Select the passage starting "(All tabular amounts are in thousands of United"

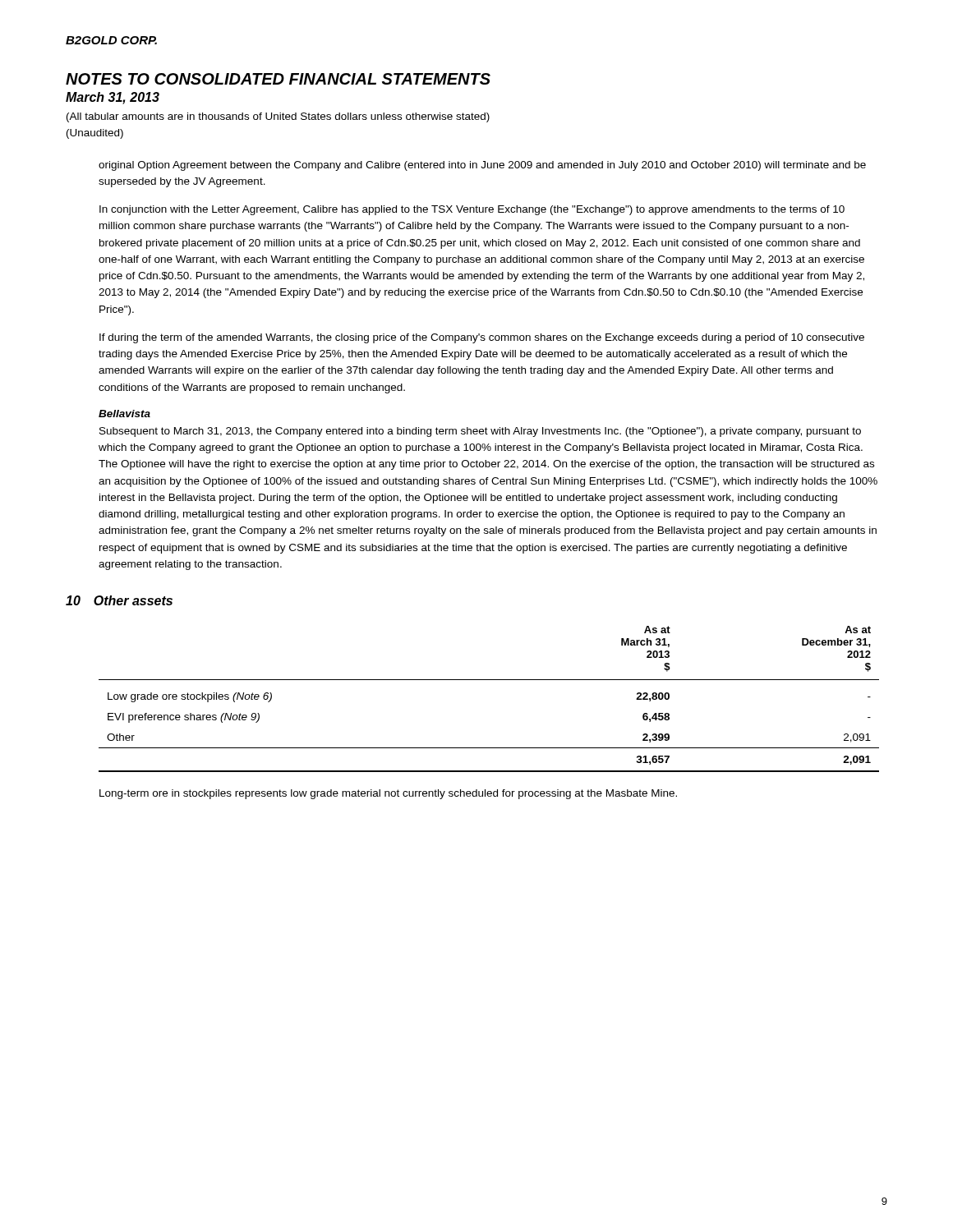tap(278, 124)
